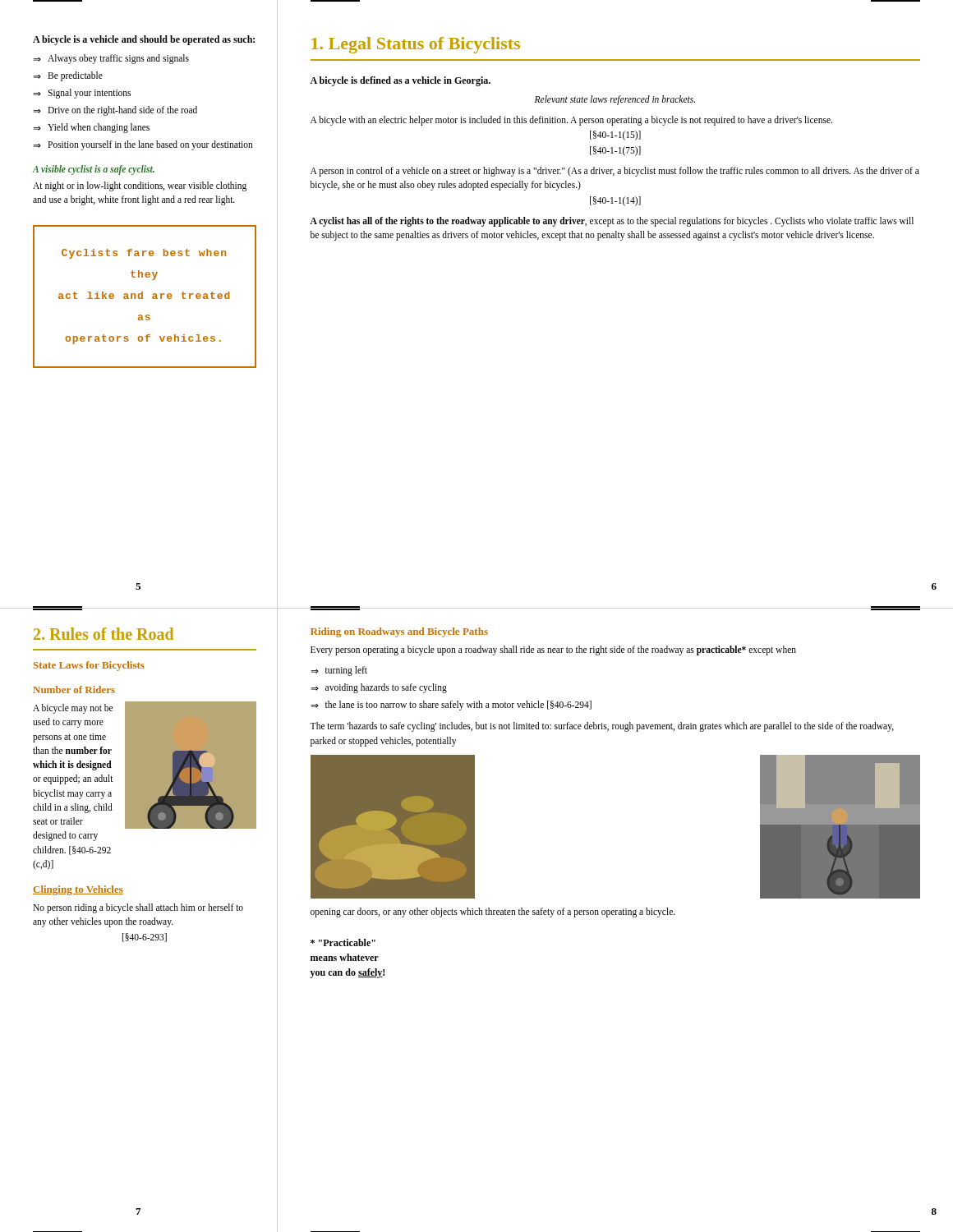Where is the passage that starts "Every person operating a bicycle upon a"?

[553, 650]
